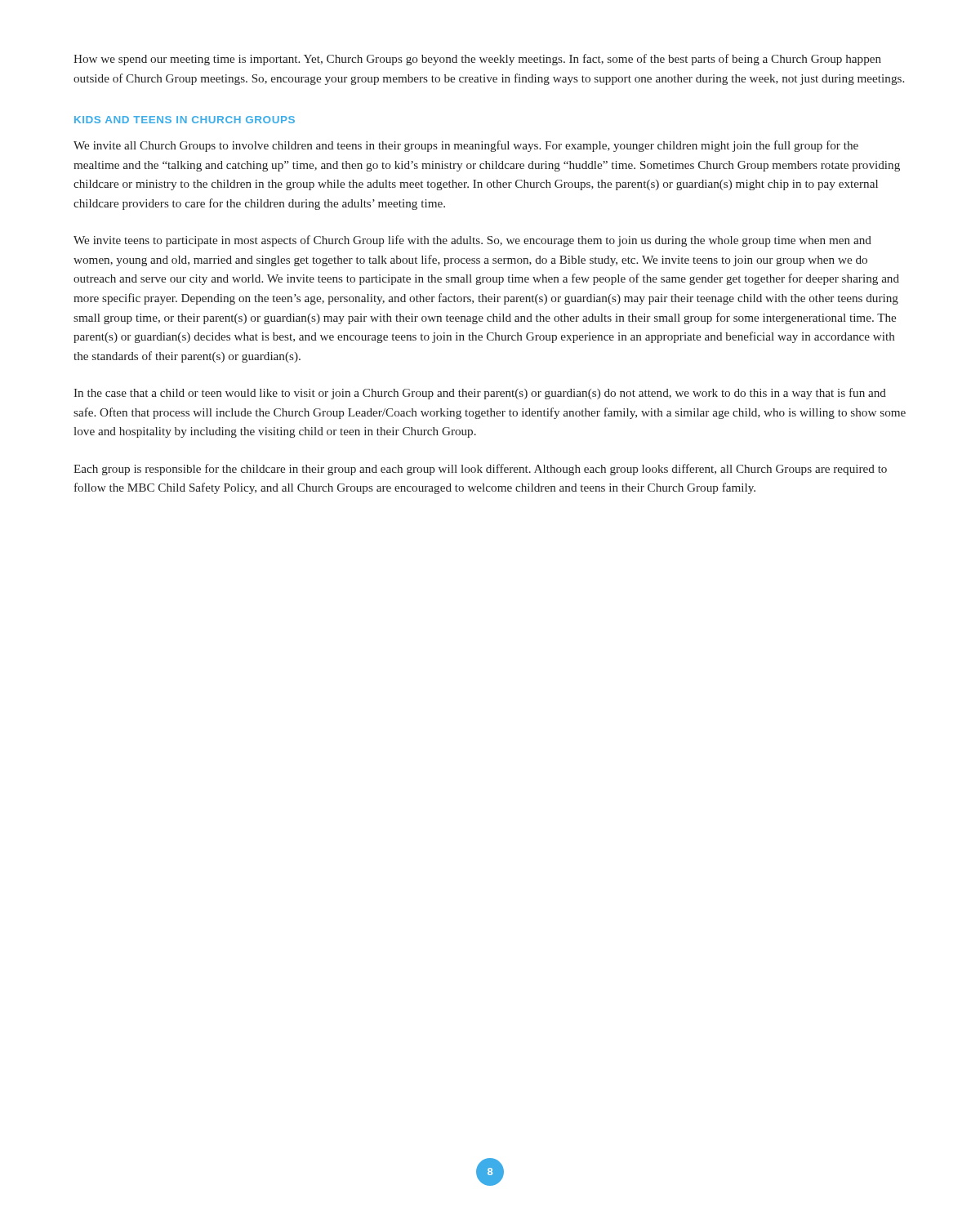The width and height of the screenshot is (980, 1225).
Task: Find the text block that reads "Each group is responsible for the childcare"
Action: coord(480,478)
